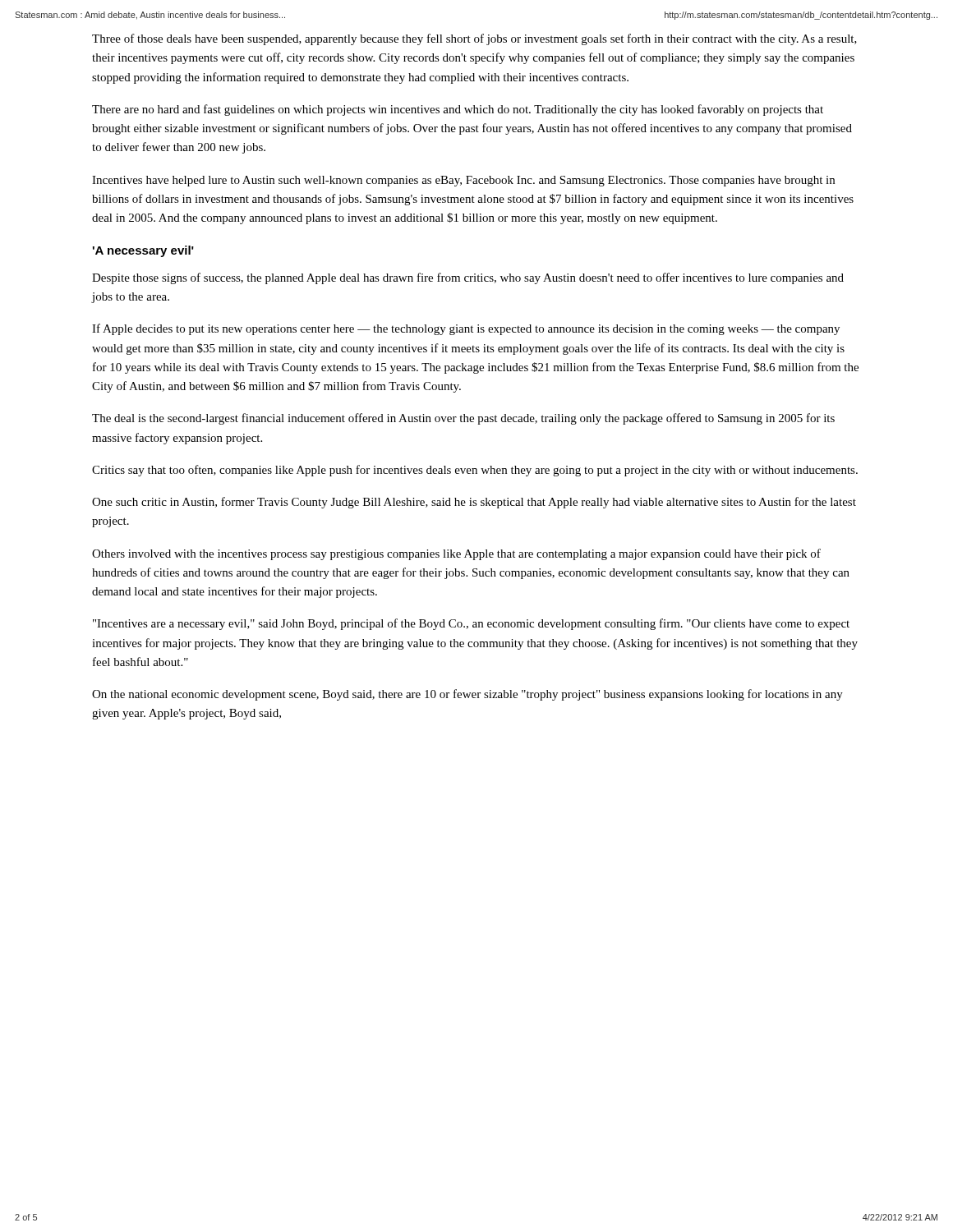Find the region starting ""Incentives are a necessary evil," said John Boyd,"
Viewport: 953px width, 1232px height.
(475, 643)
